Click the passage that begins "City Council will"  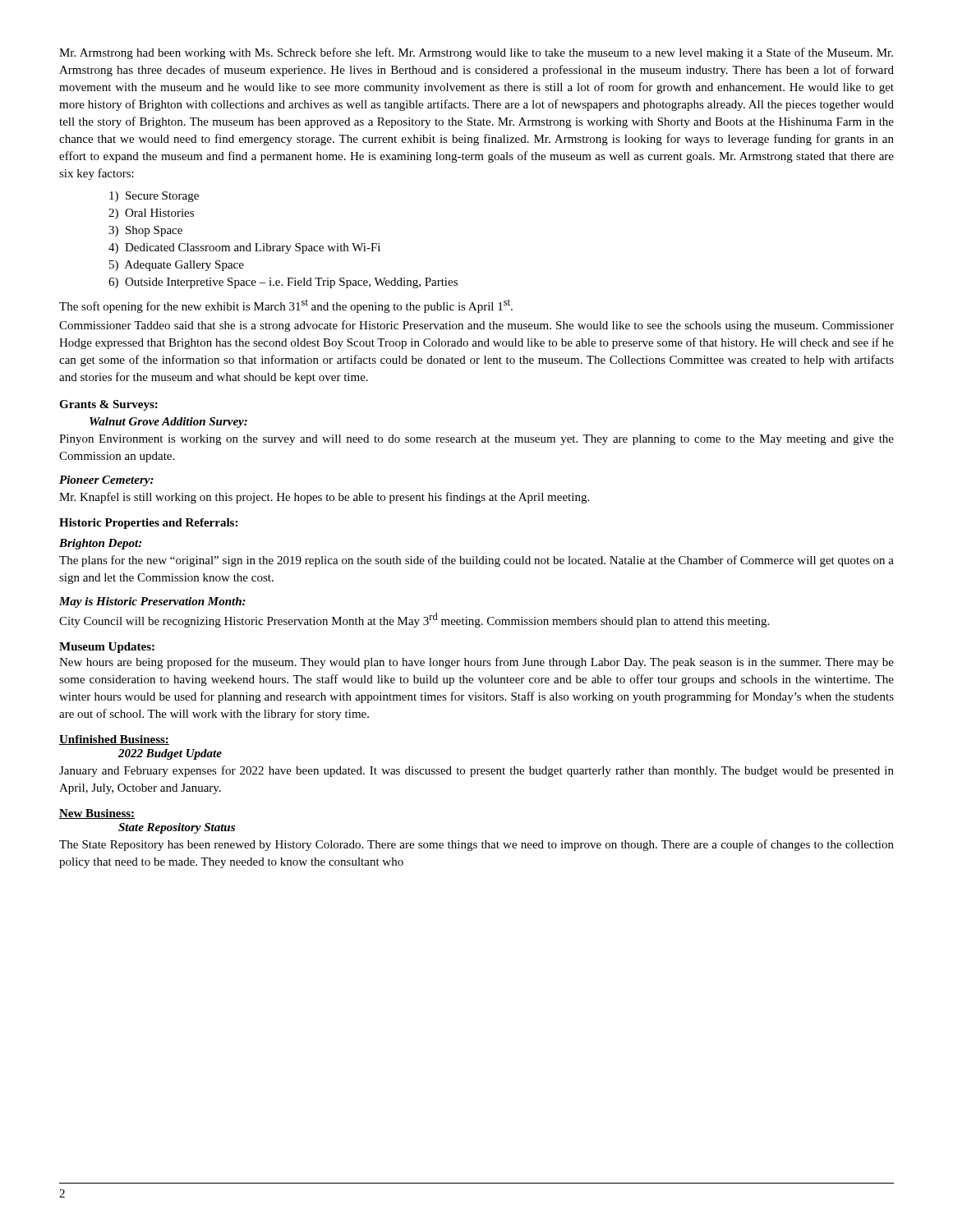[415, 619]
